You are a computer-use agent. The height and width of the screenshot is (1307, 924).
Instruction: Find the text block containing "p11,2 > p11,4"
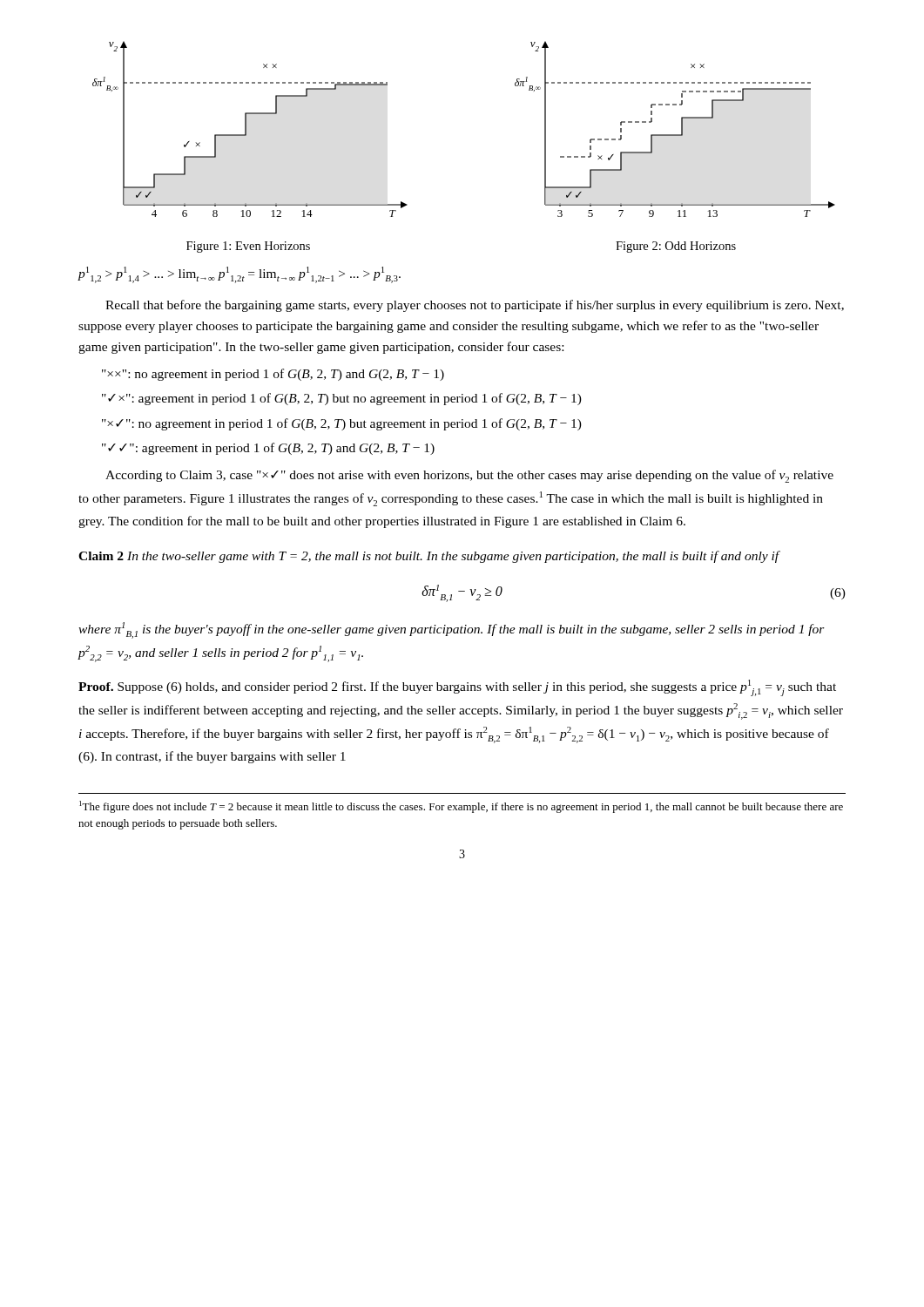point(240,274)
